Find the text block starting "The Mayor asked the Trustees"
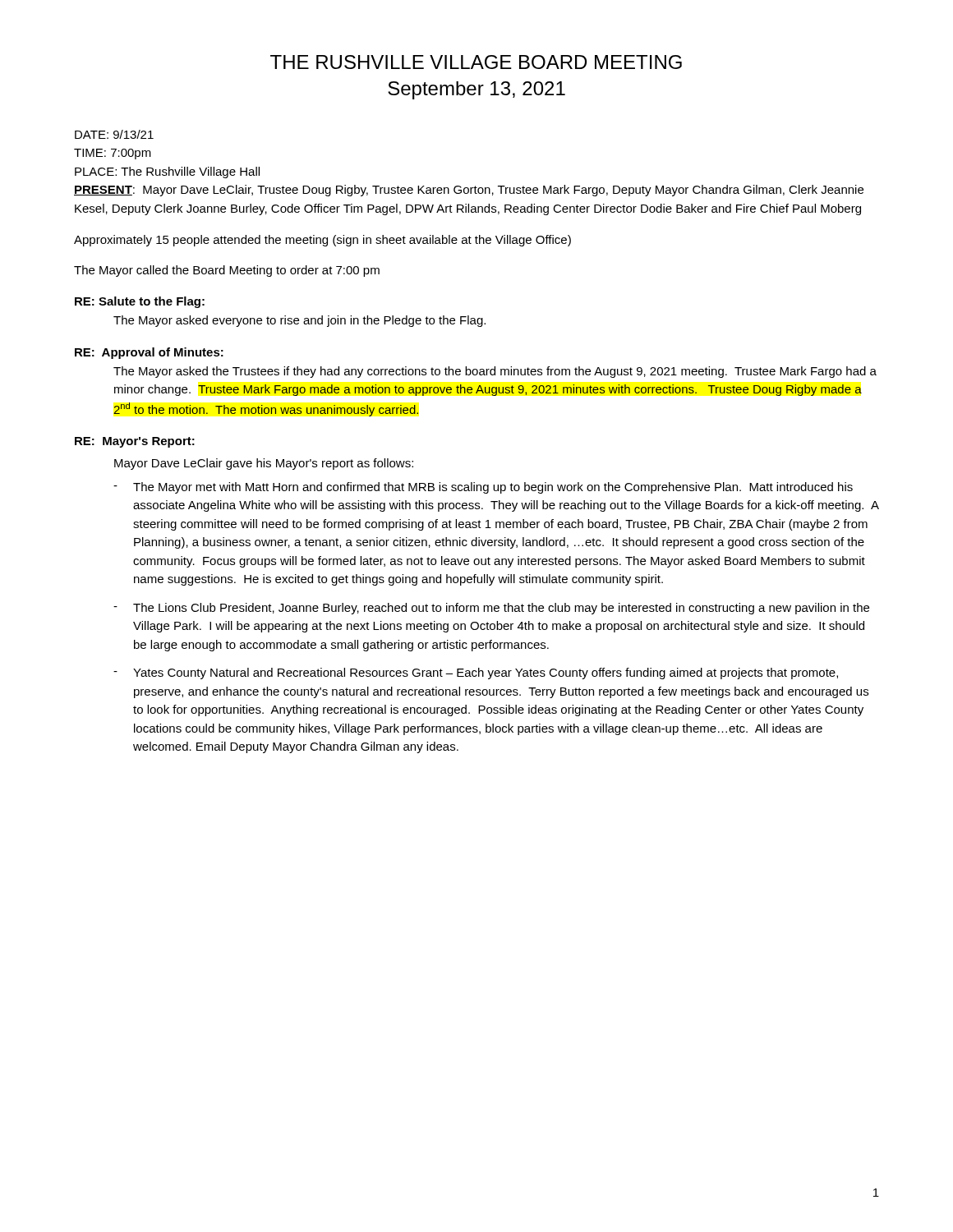 (x=495, y=390)
